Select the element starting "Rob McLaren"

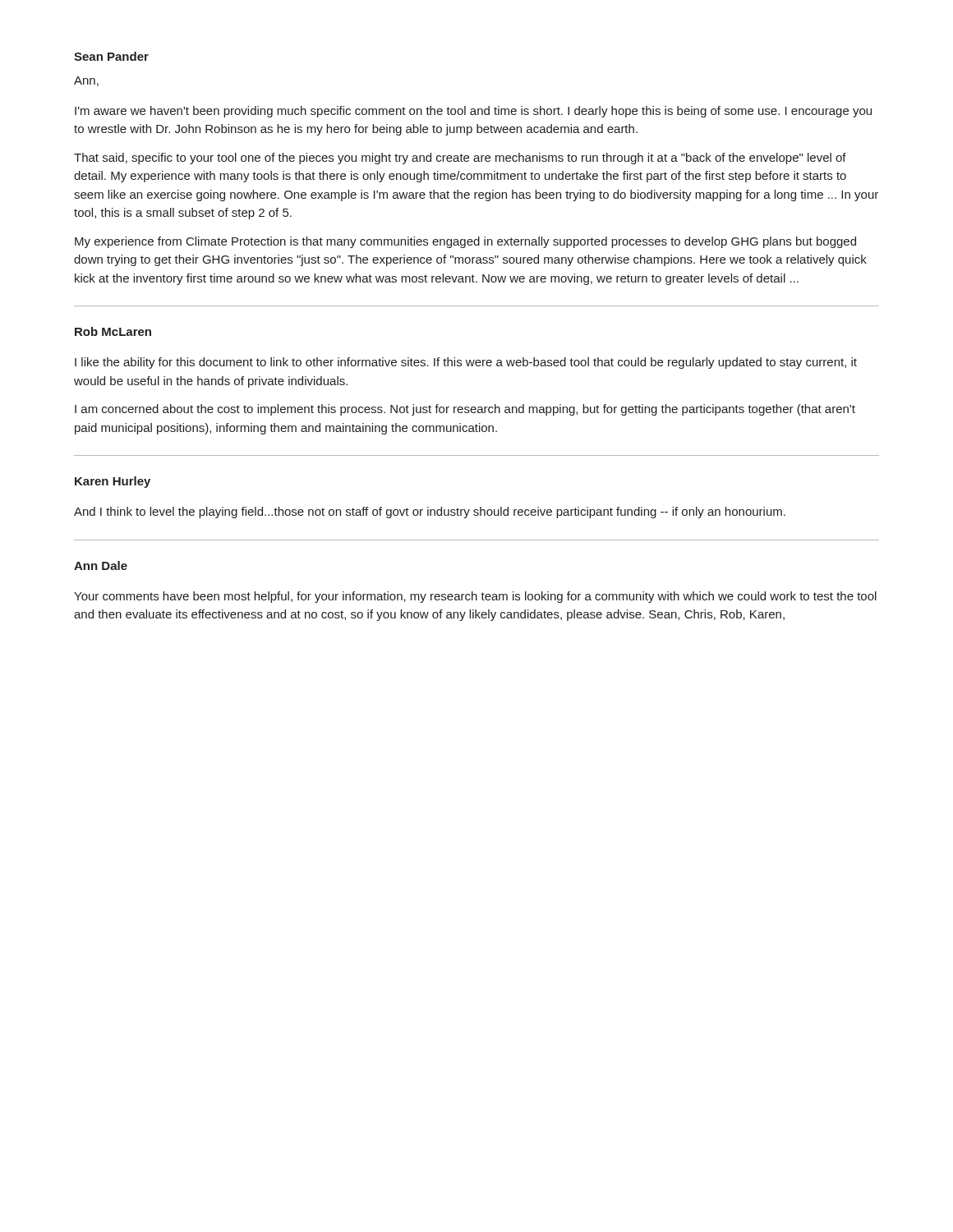pos(113,331)
